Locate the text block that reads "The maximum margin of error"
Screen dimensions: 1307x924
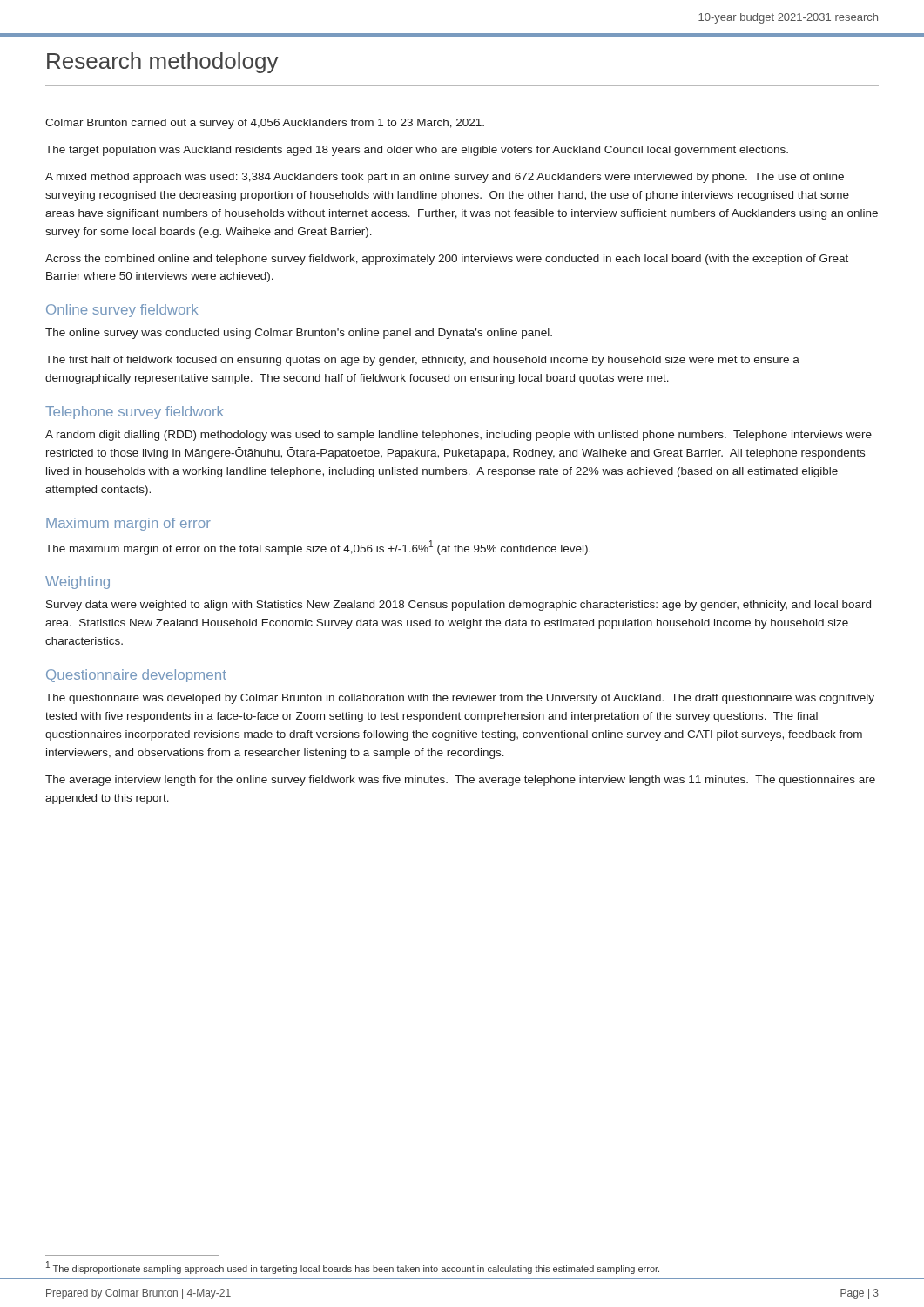pos(318,547)
